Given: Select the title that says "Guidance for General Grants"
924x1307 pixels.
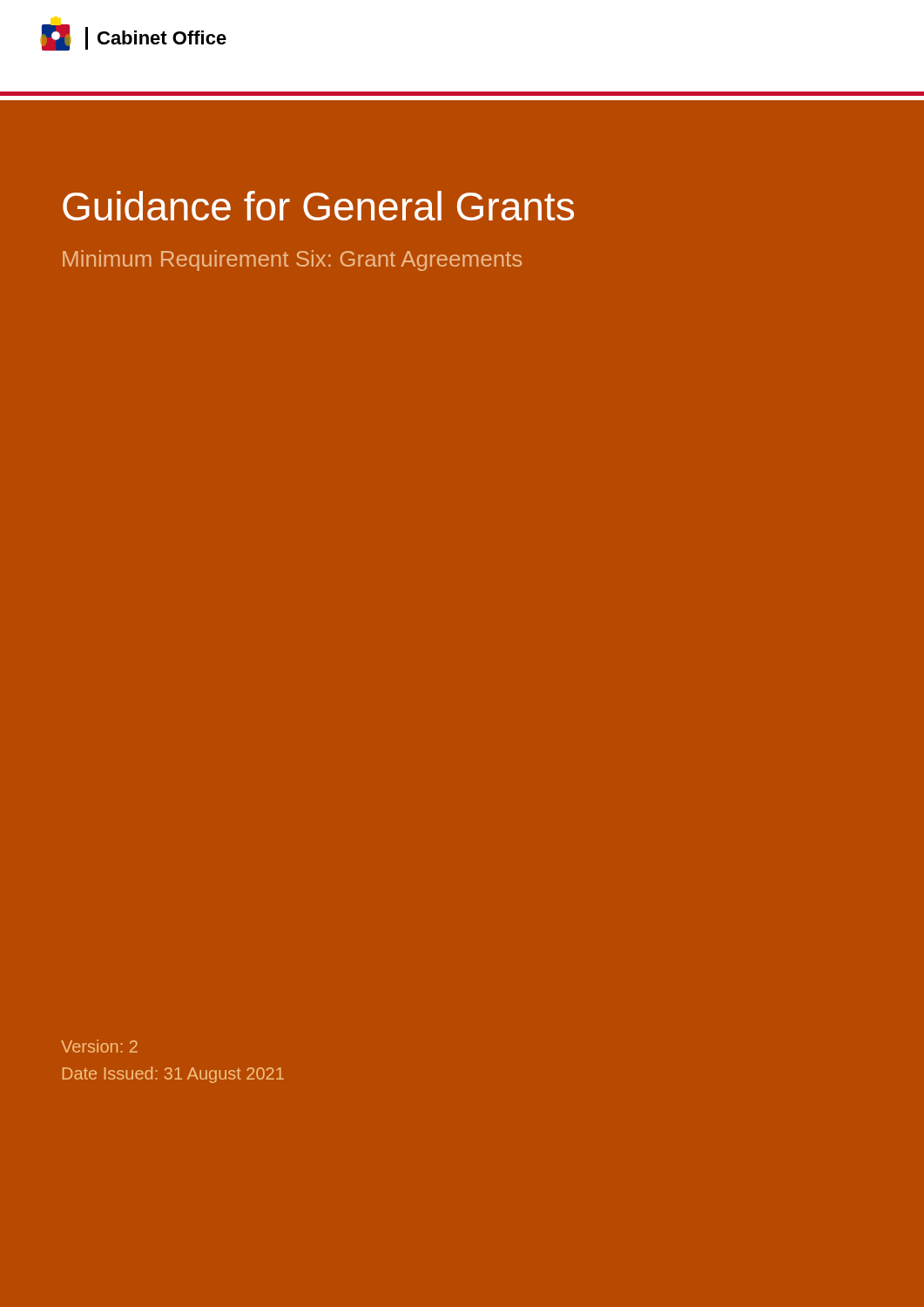Looking at the screenshot, I should point(318,207).
